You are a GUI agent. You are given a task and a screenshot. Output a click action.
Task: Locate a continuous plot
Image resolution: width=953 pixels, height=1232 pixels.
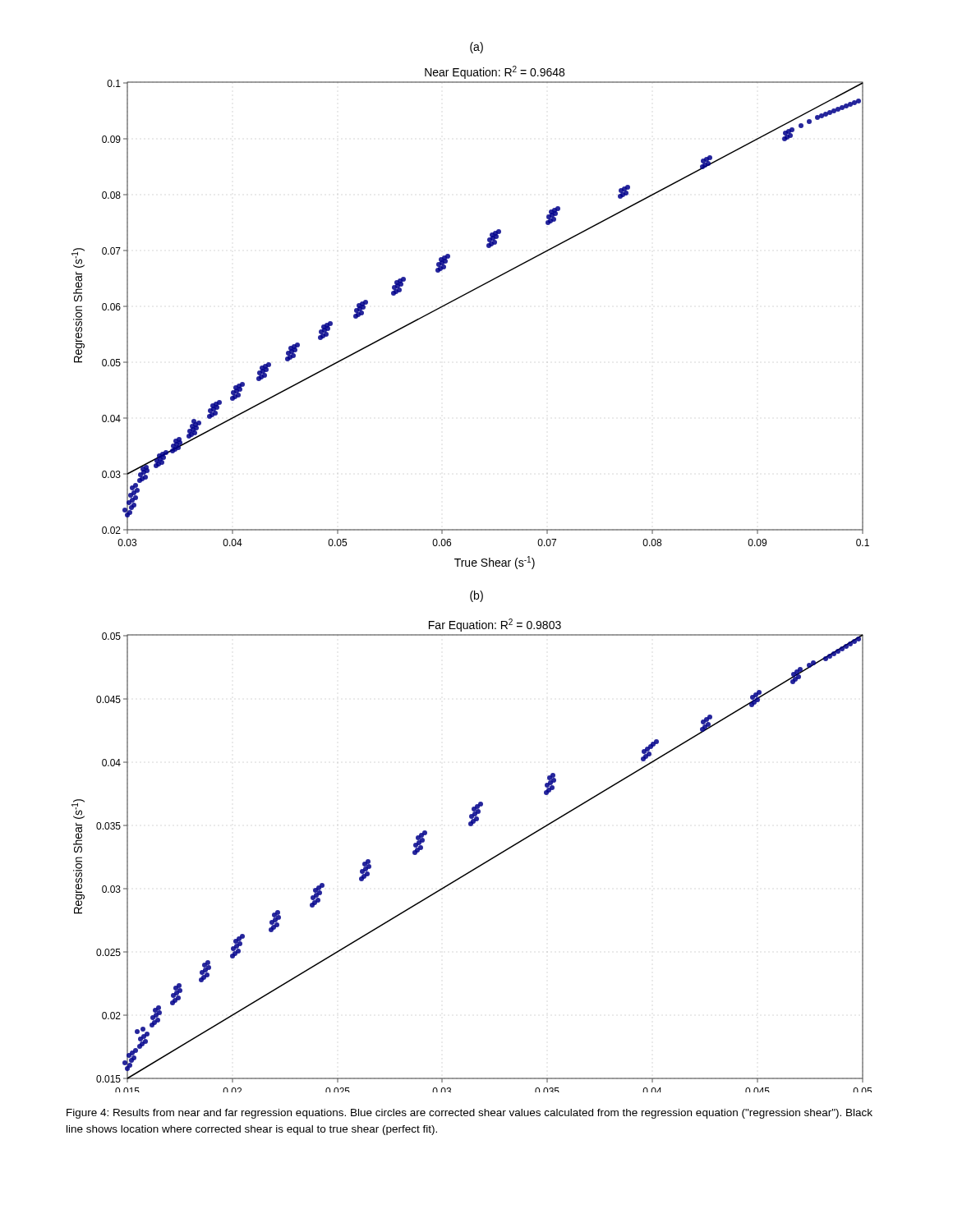coord(476,563)
